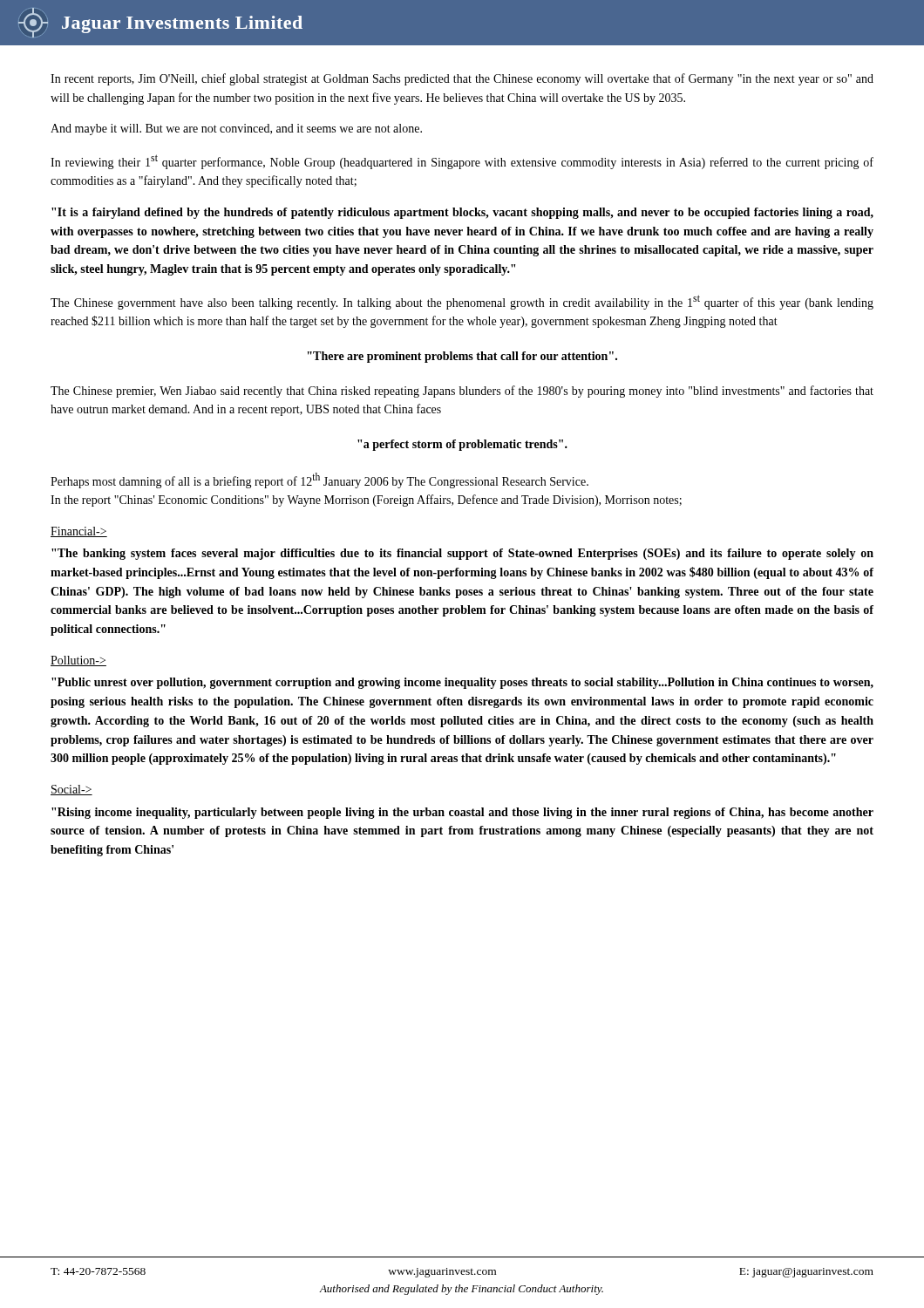This screenshot has width=924, height=1308.
Task: Locate the region starting ""The banking system faces several major difficulties"
Action: coord(462,591)
